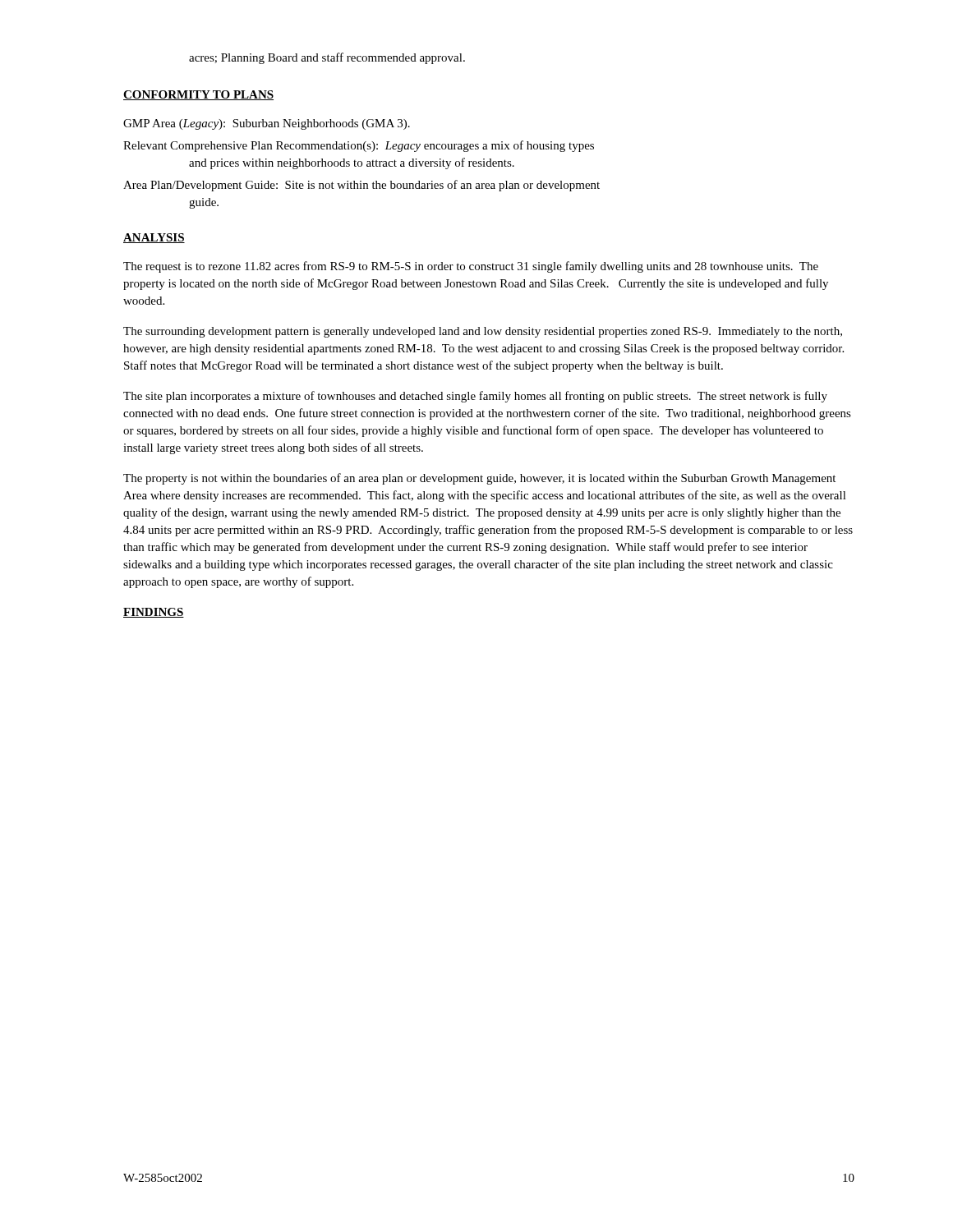Screen dimensions: 1232x953
Task: Navigate to the block starting "Area Plan/Development Guide: Site"
Action: point(362,195)
